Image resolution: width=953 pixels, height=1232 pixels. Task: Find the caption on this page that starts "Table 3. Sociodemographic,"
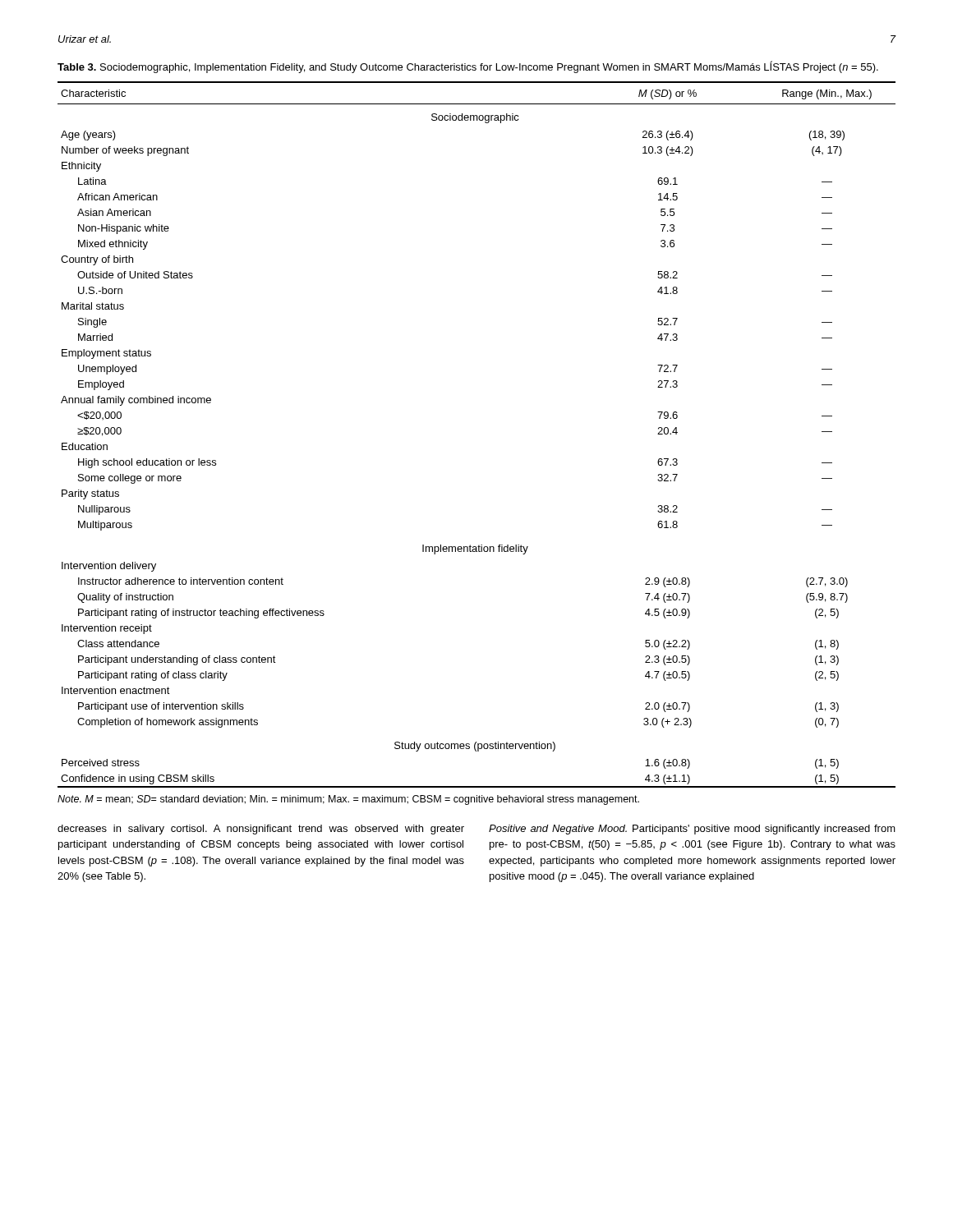click(x=468, y=67)
